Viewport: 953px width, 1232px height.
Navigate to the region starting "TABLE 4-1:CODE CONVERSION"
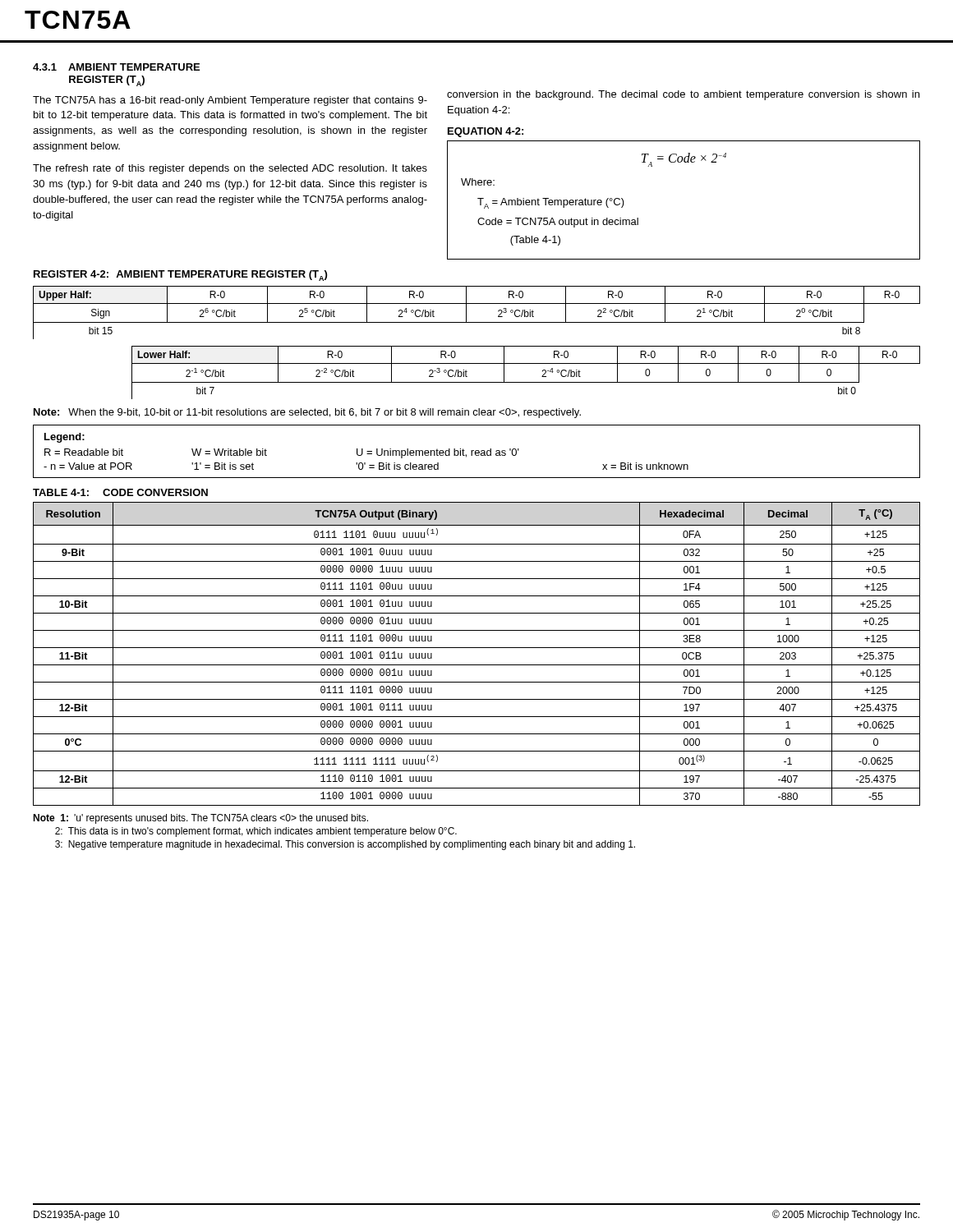(121, 492)
